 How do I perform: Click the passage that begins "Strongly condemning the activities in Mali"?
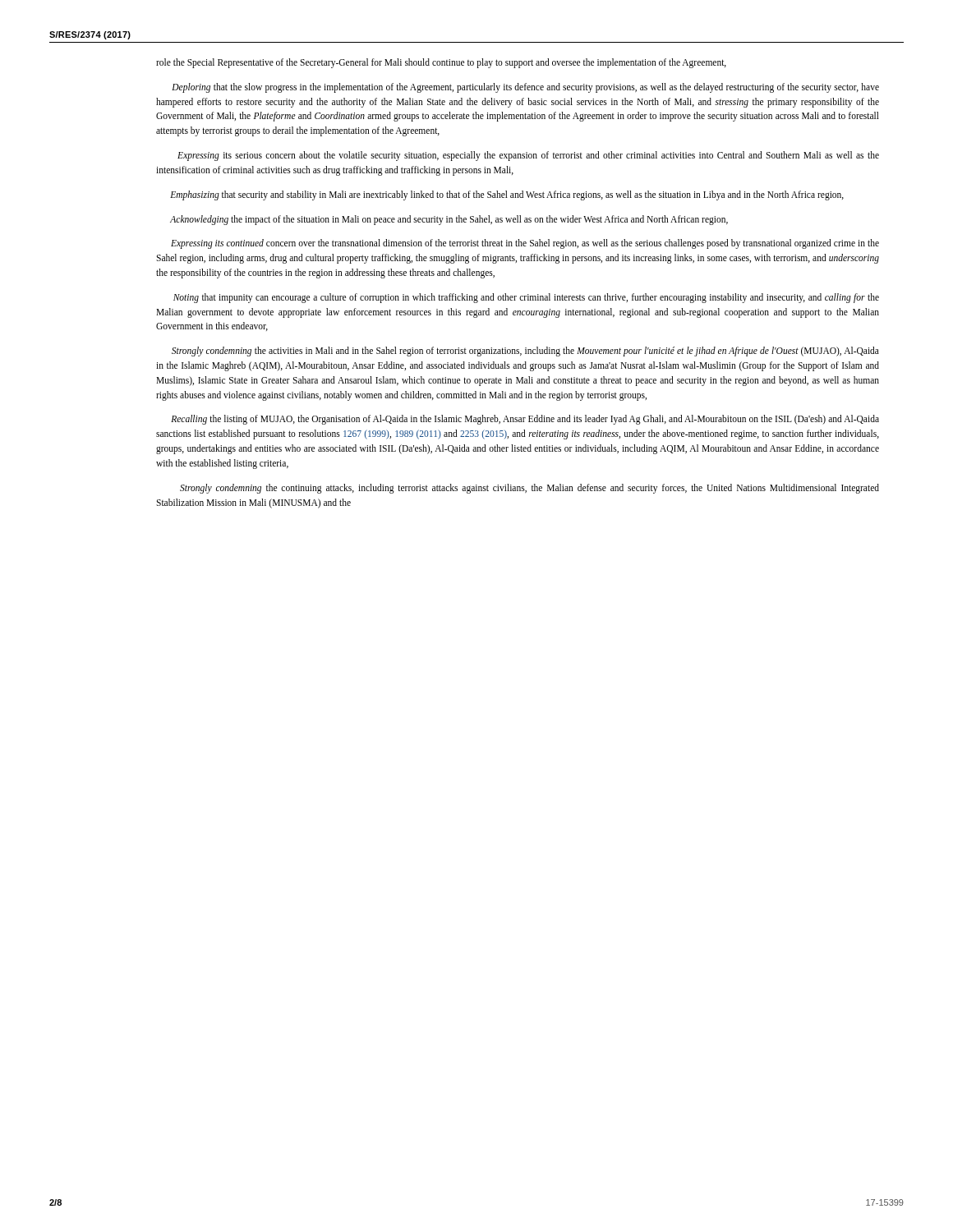518,373
